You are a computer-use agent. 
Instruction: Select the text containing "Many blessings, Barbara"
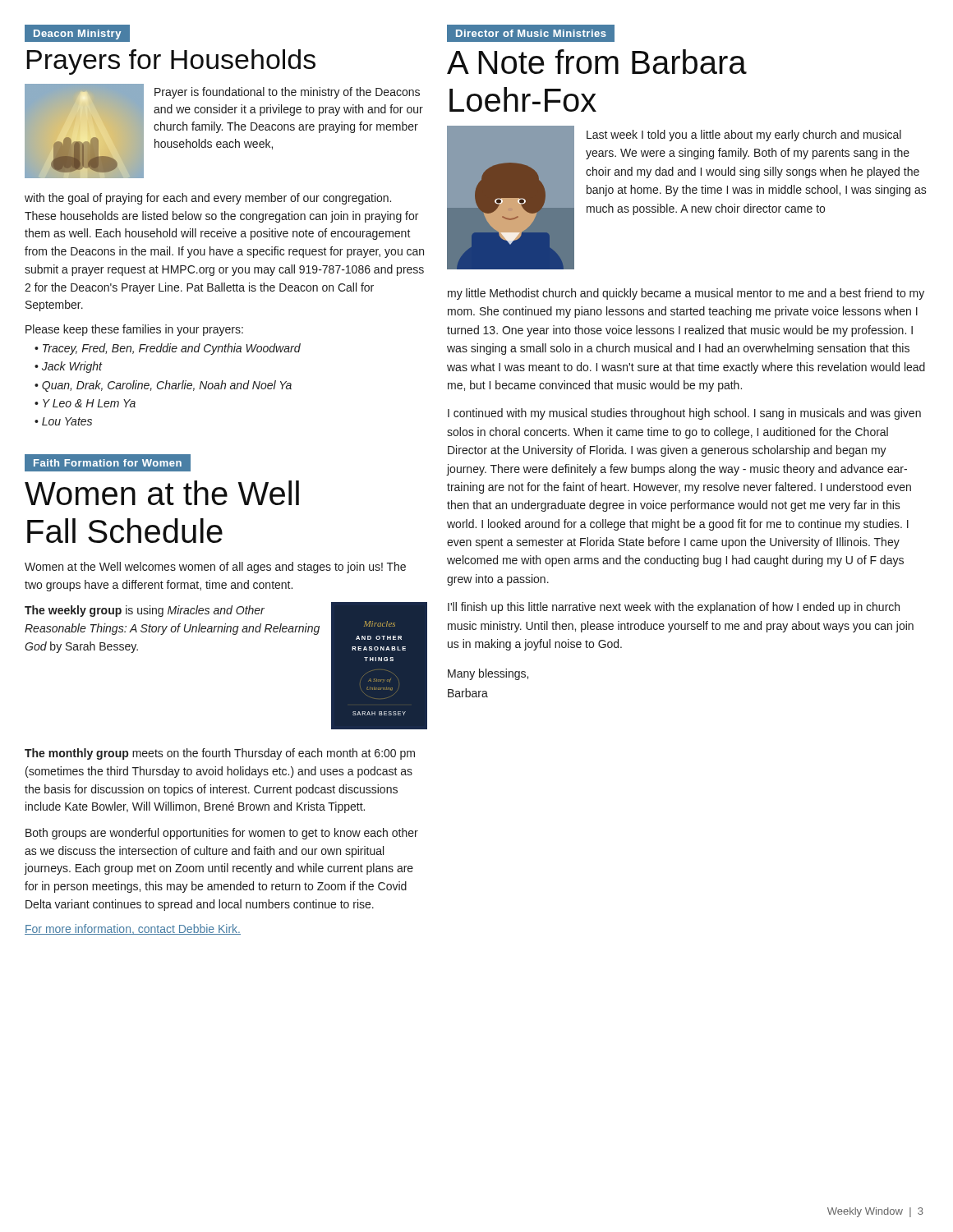[x=488, y=684]
